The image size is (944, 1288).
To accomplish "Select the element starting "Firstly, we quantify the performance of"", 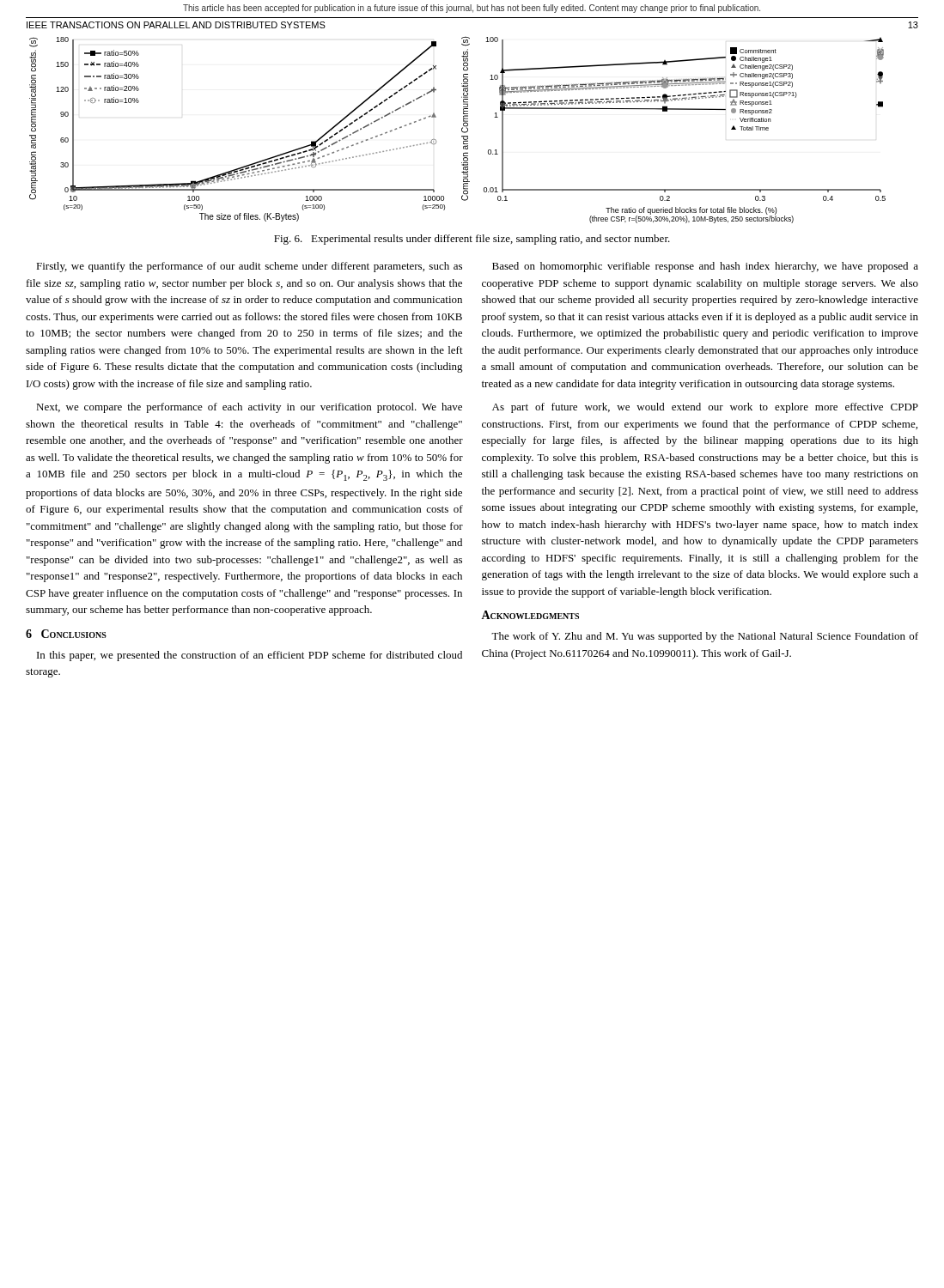I will click(x=244, y=325).
